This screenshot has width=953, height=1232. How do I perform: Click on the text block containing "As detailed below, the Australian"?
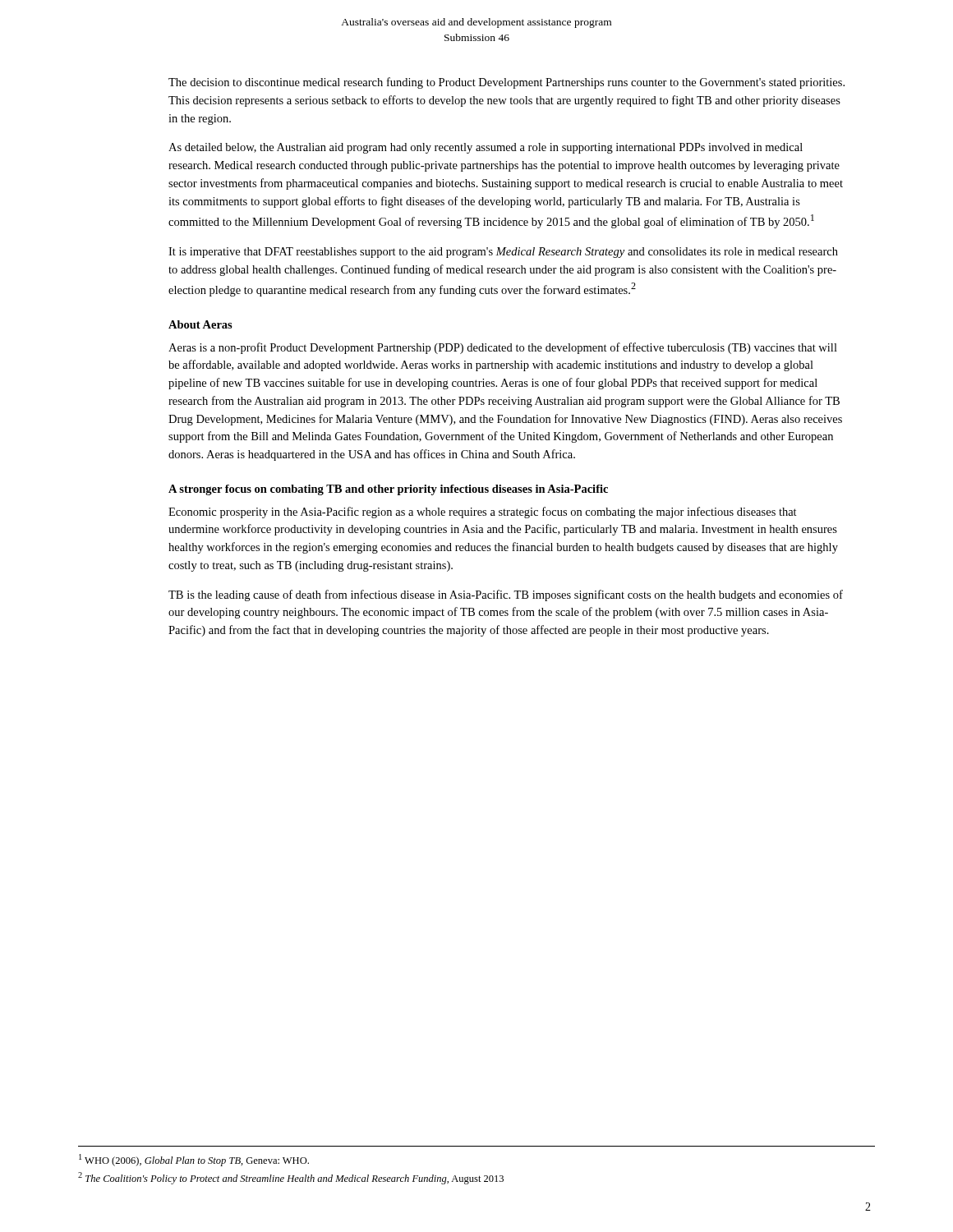(506, 185)
